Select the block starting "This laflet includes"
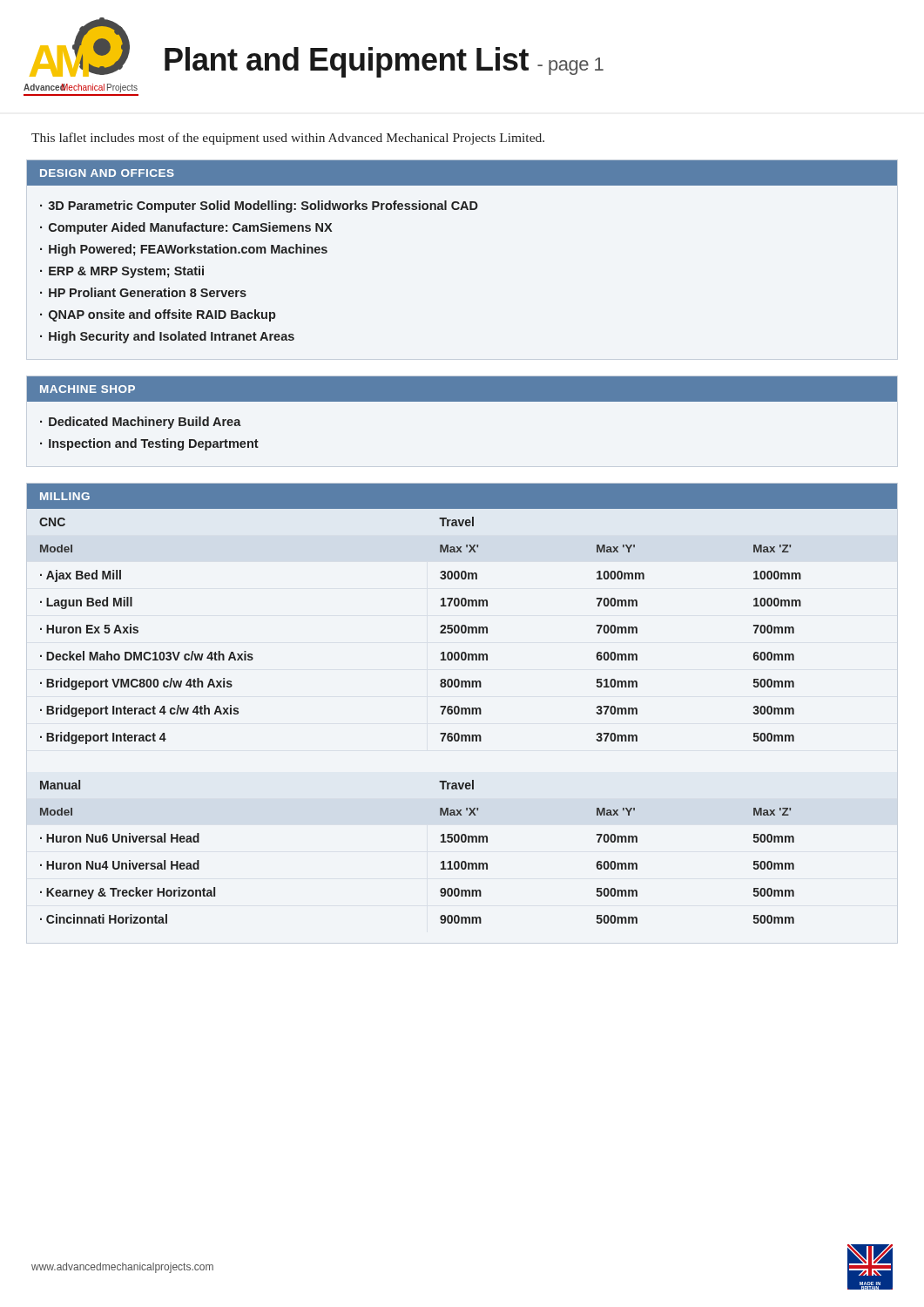The height and width of the screenshot is (1307, 924). 288,137
